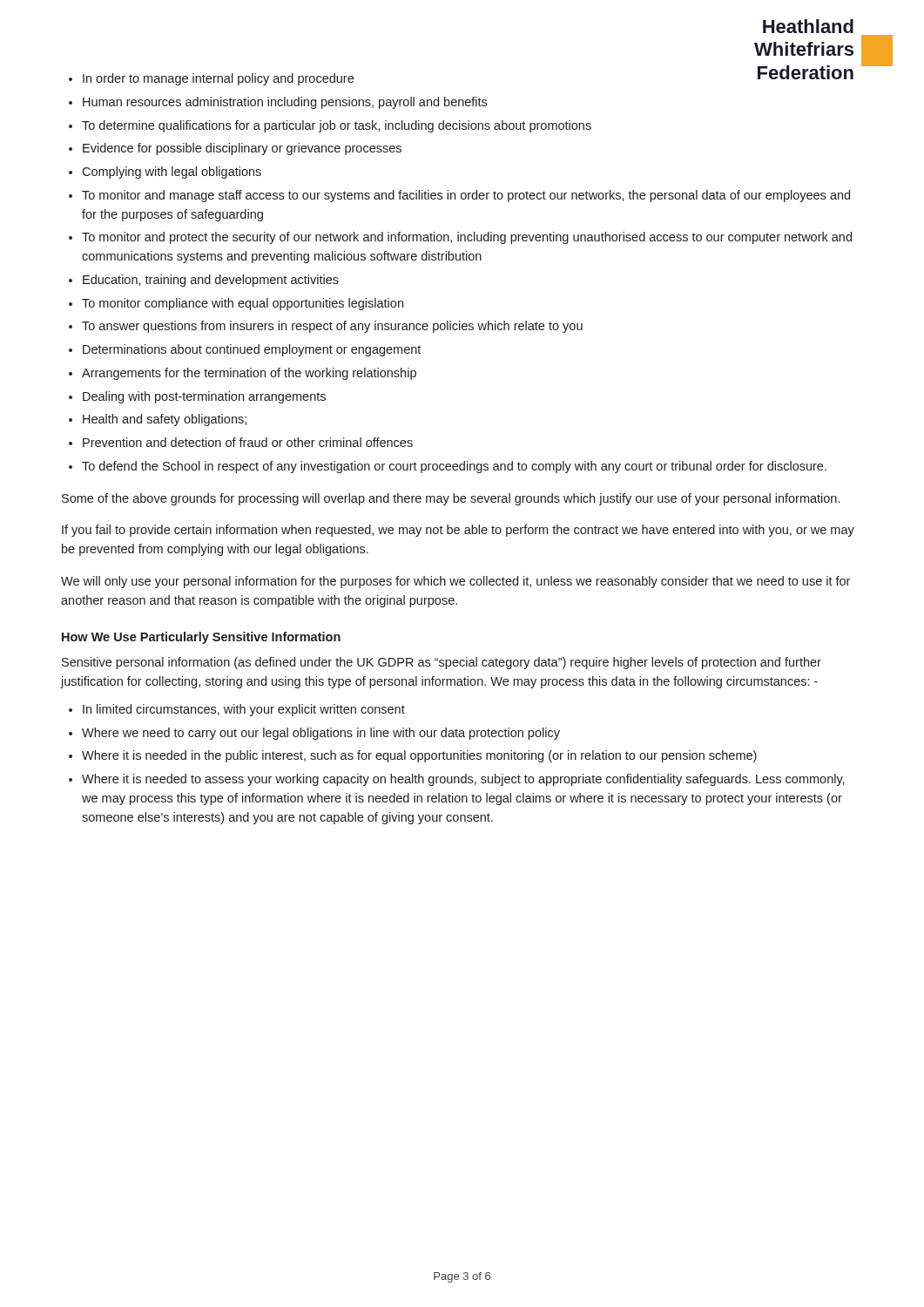Select the block starting "To monitor and manage staff access"
This screenshot has width=924, height=1307.
[472, 205]
